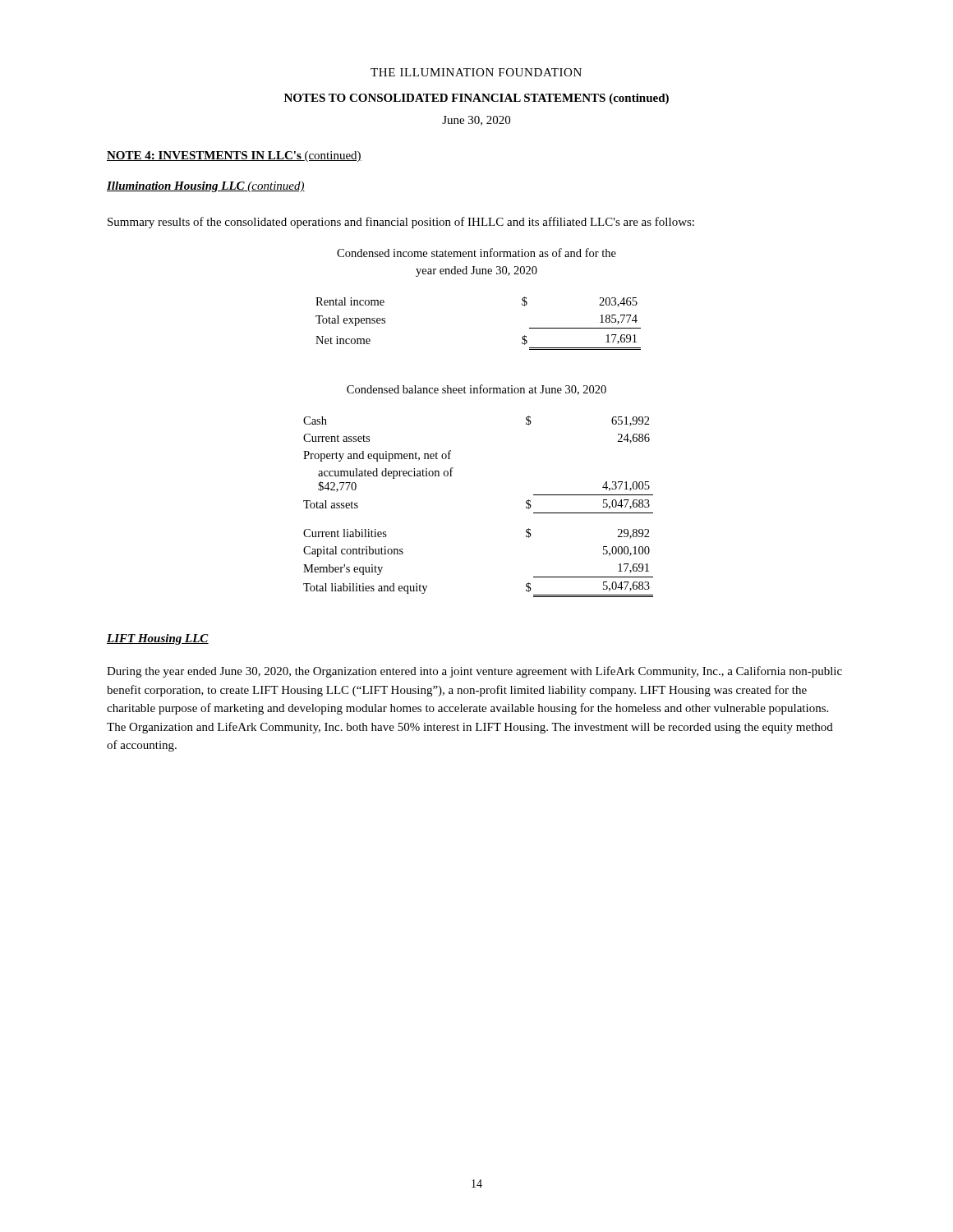Find "NOTES TO CONSOLIDATED FINANCIAL STATEMENTS (continued)" on this page

click(x=476, y=98)
